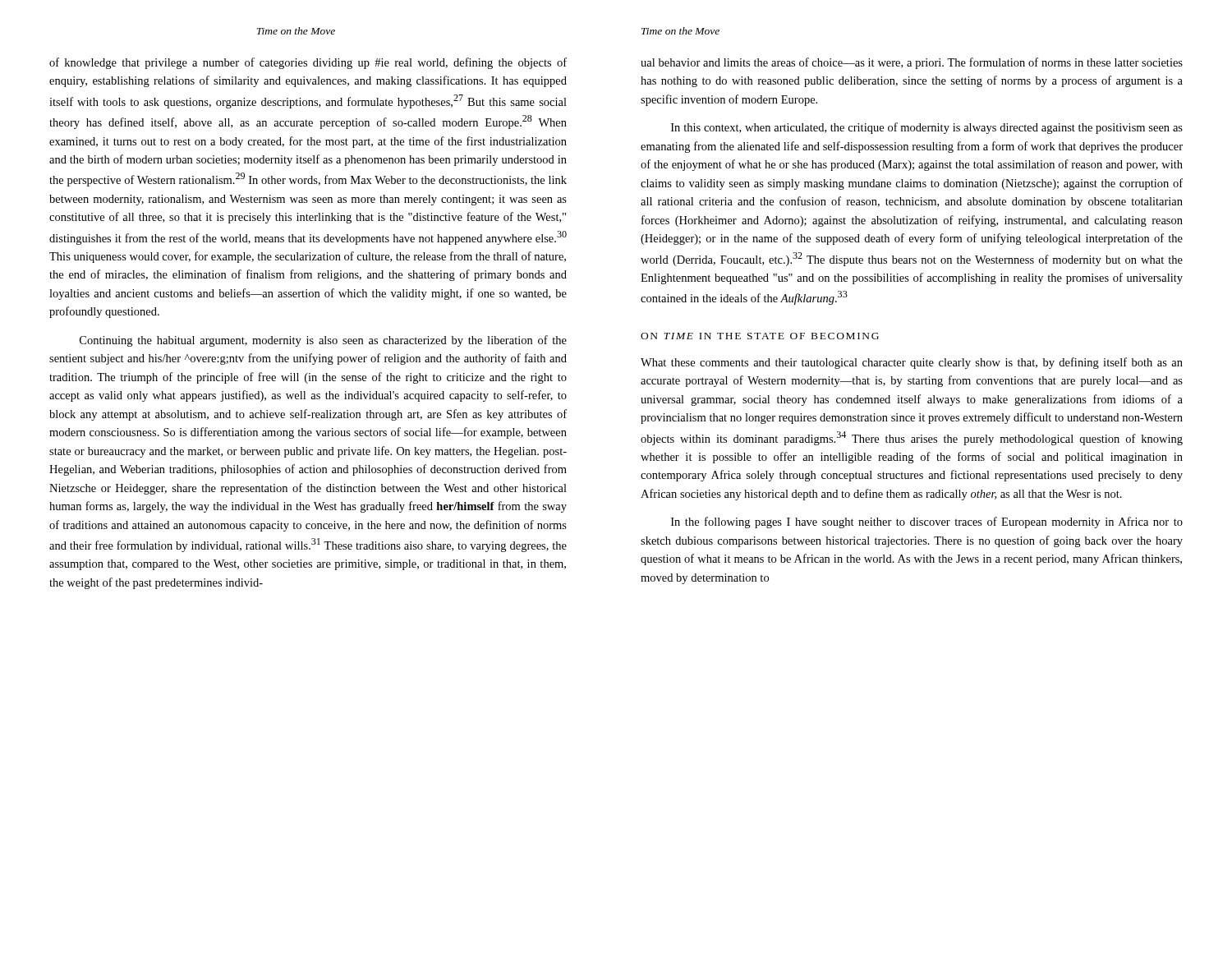Select the passage starting "In the following pages I have sought neither"
Viewport: 1232px width, 953px height.
click(912, 550)
